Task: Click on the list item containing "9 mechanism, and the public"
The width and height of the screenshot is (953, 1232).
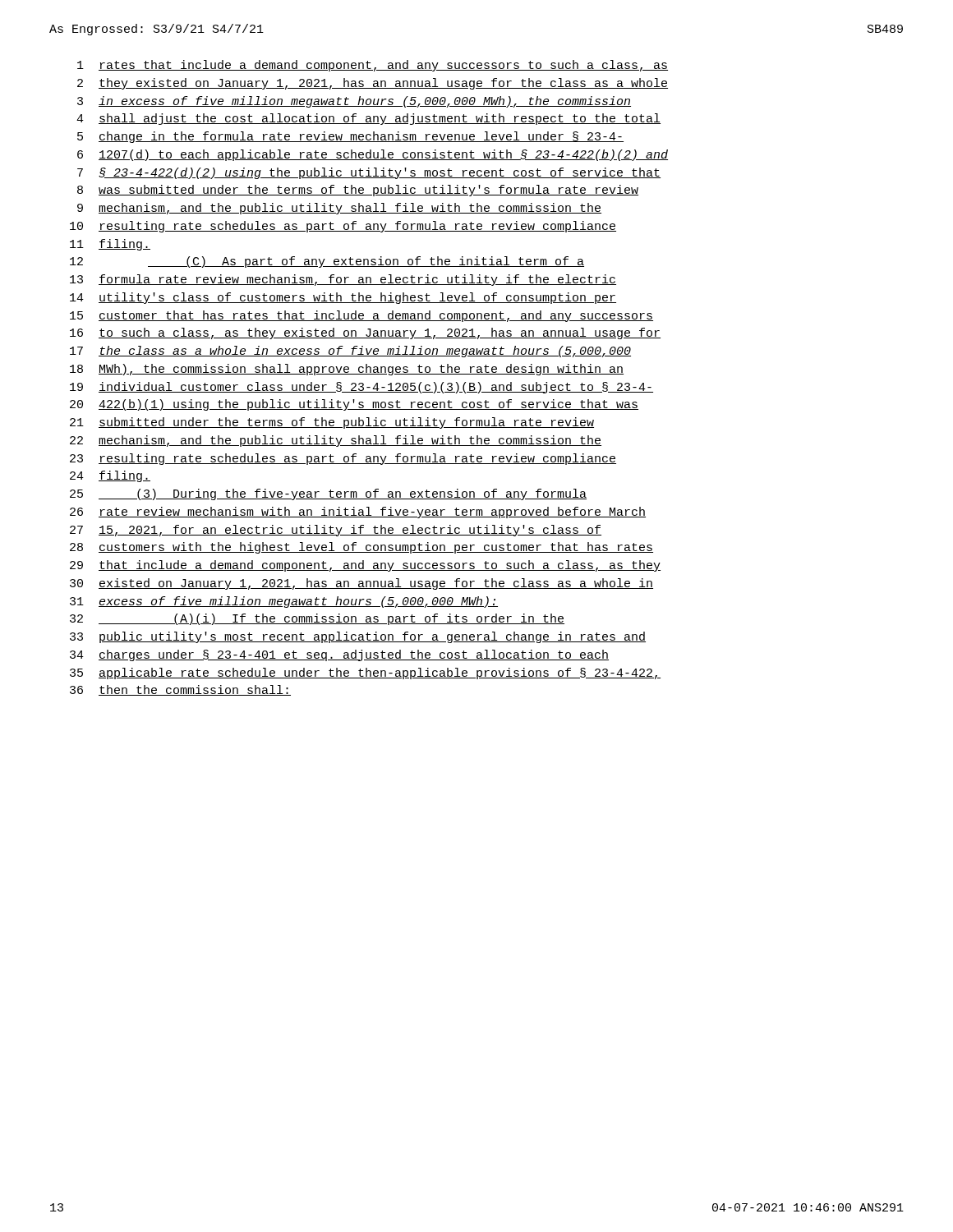Action: point(476,209)
